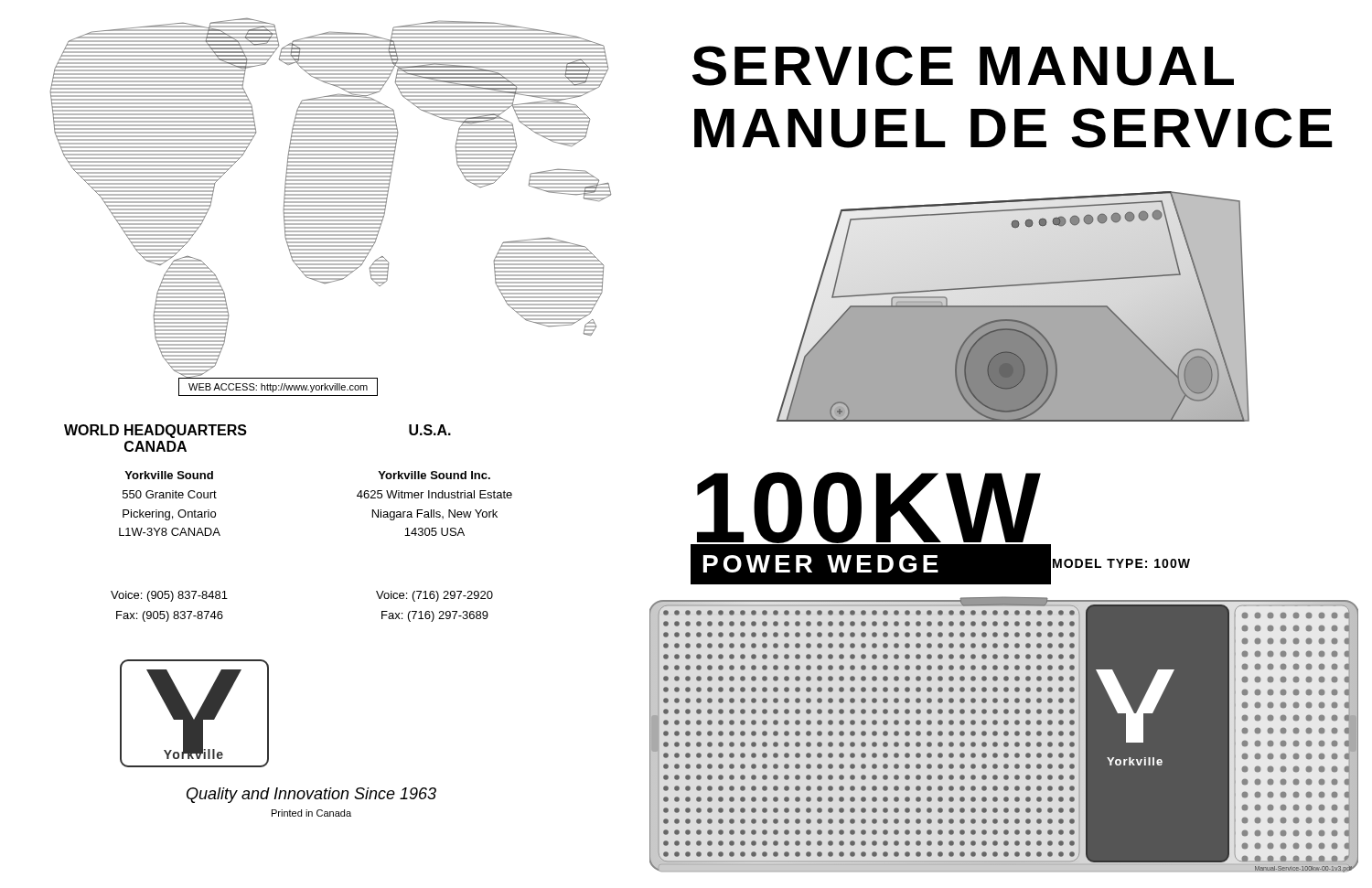
Task: Find the text starting "Quality and Innovation"
Action: [x=311, y=802]
